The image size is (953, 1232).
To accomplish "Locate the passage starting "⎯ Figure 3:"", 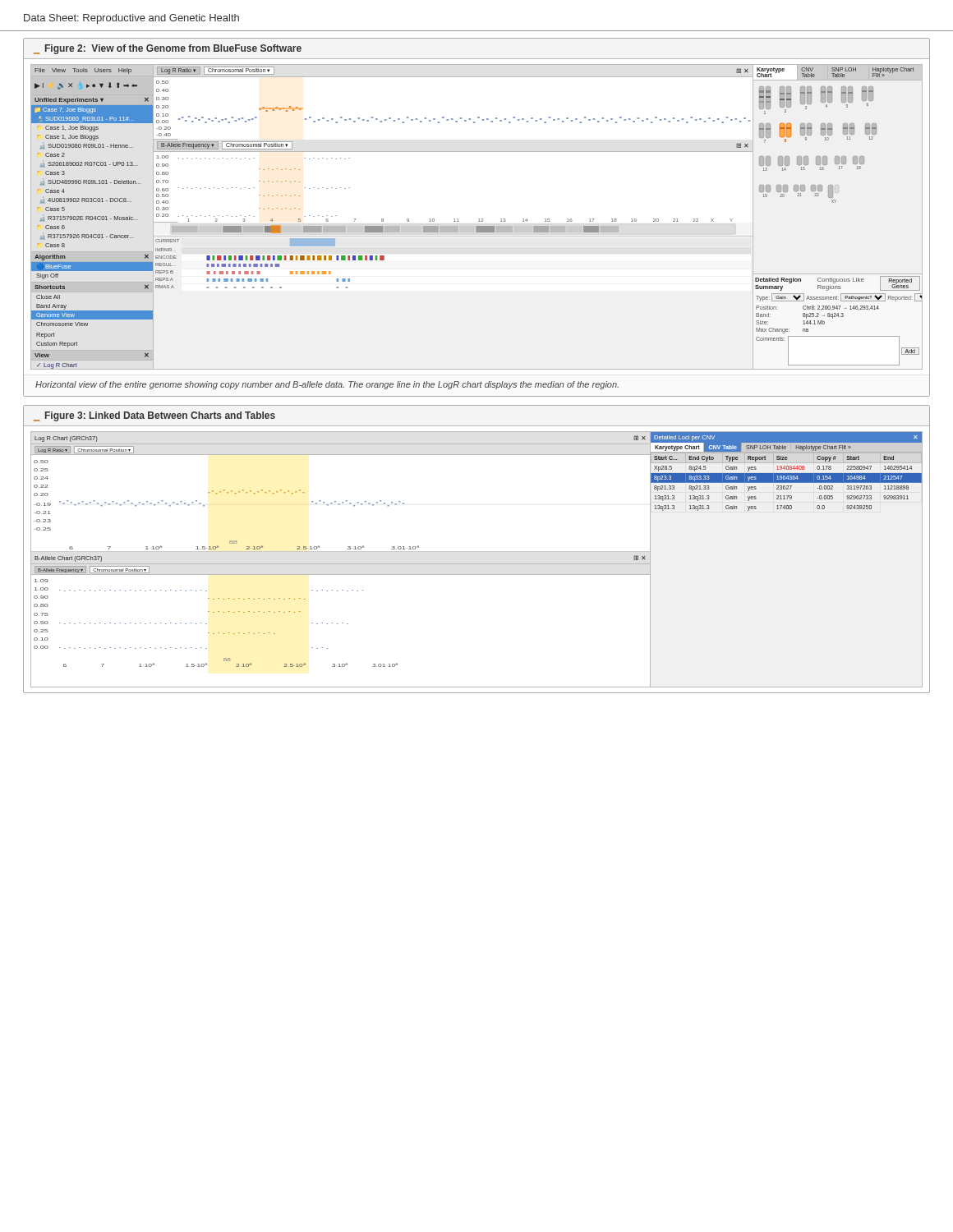I will 476,549.
